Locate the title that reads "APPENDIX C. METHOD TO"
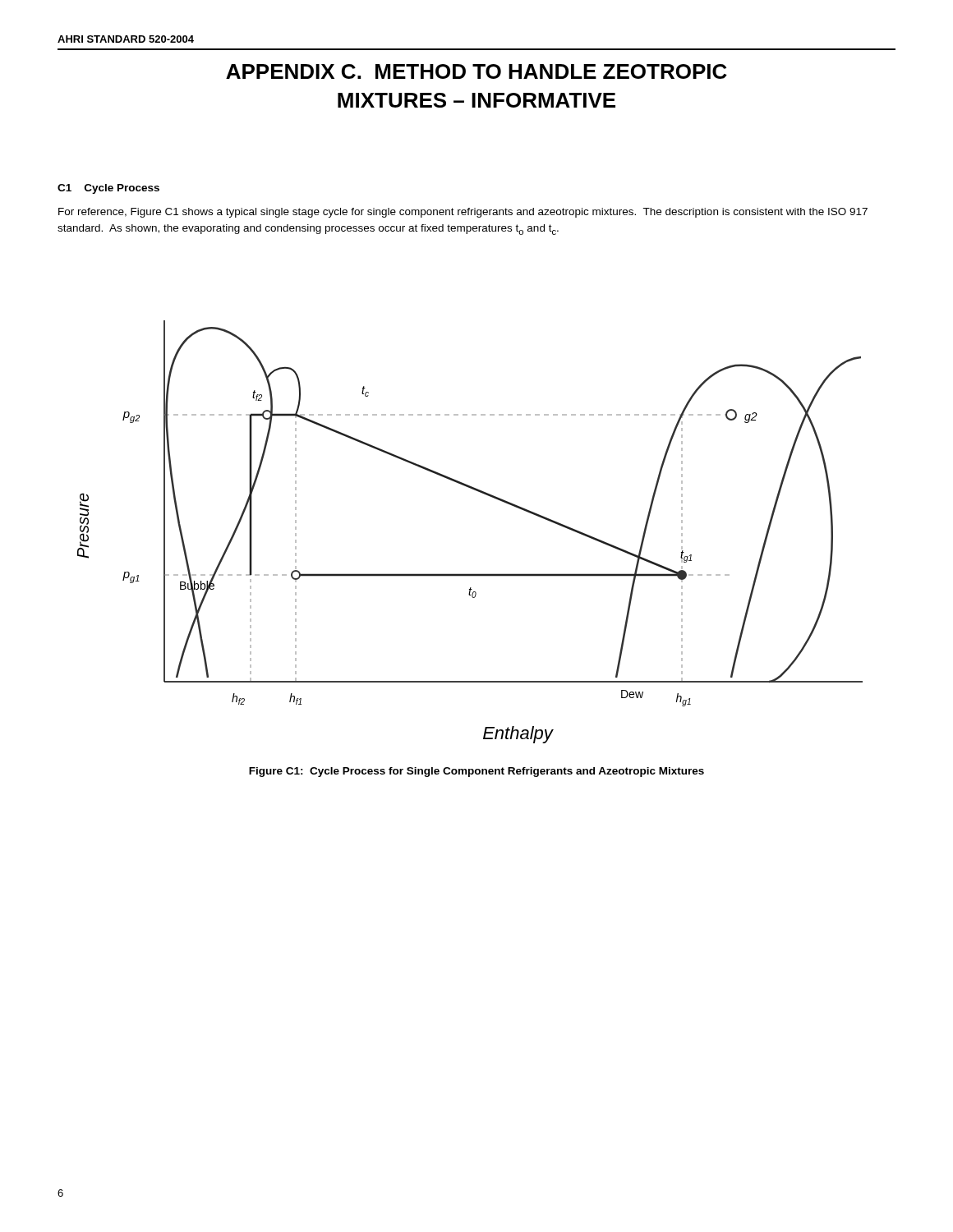Viewport: 953px width, 1232px height. pyautogui.click(x=476, y=86)
